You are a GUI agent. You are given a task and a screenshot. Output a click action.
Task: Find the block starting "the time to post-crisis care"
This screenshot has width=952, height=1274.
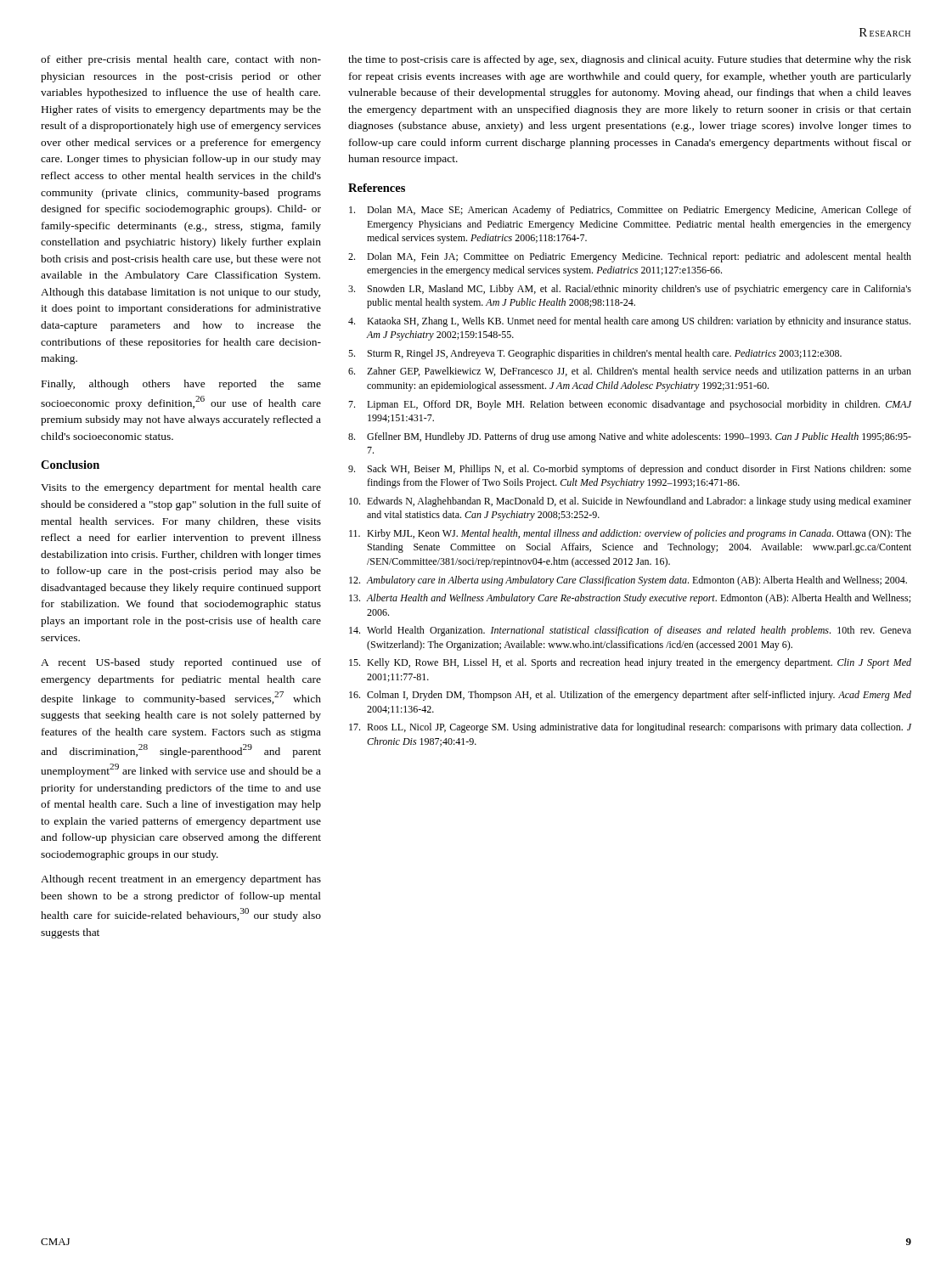(x=630, y=109)
